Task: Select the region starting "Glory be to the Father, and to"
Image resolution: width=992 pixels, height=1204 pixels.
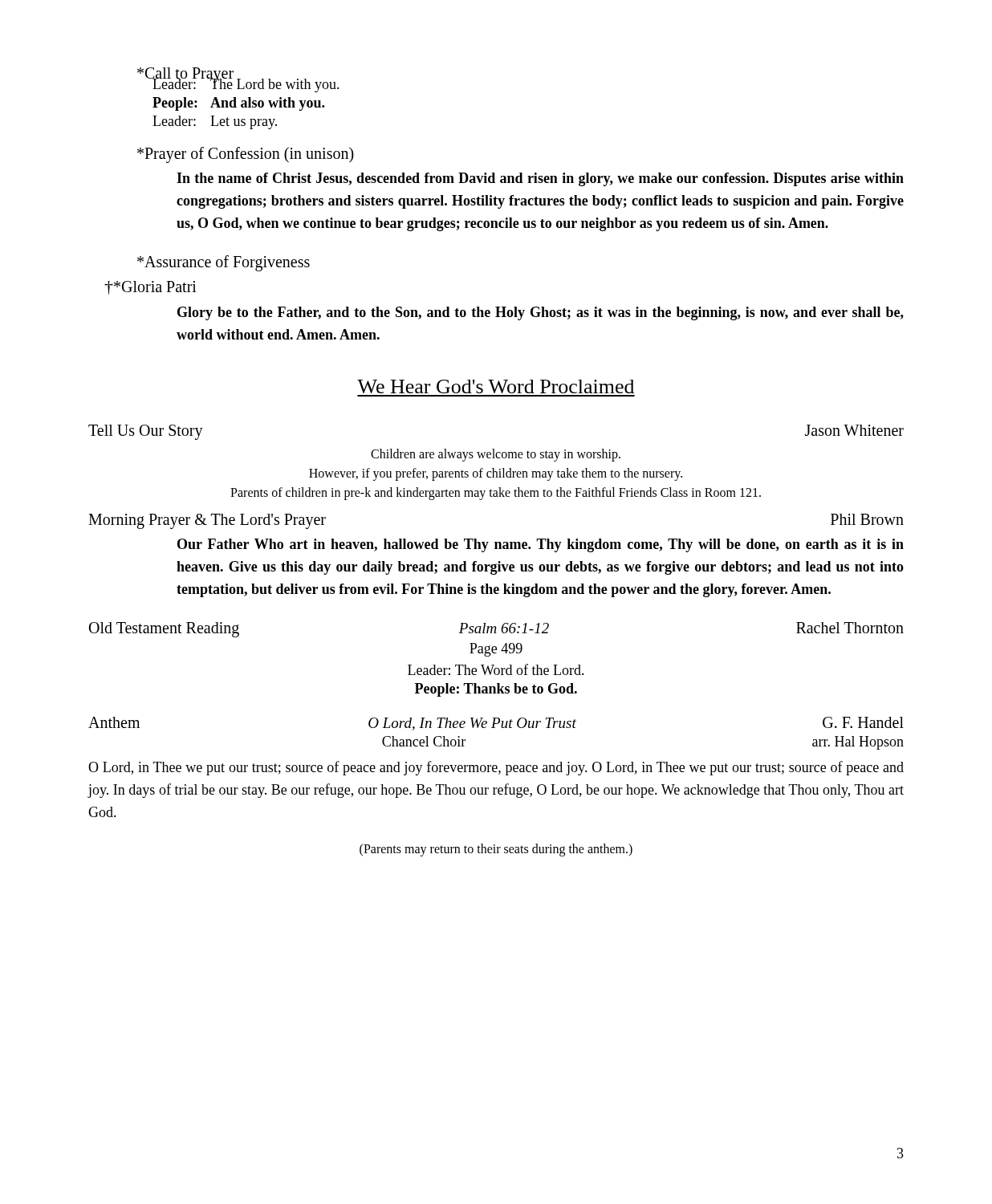Action: tap(540, 323)
